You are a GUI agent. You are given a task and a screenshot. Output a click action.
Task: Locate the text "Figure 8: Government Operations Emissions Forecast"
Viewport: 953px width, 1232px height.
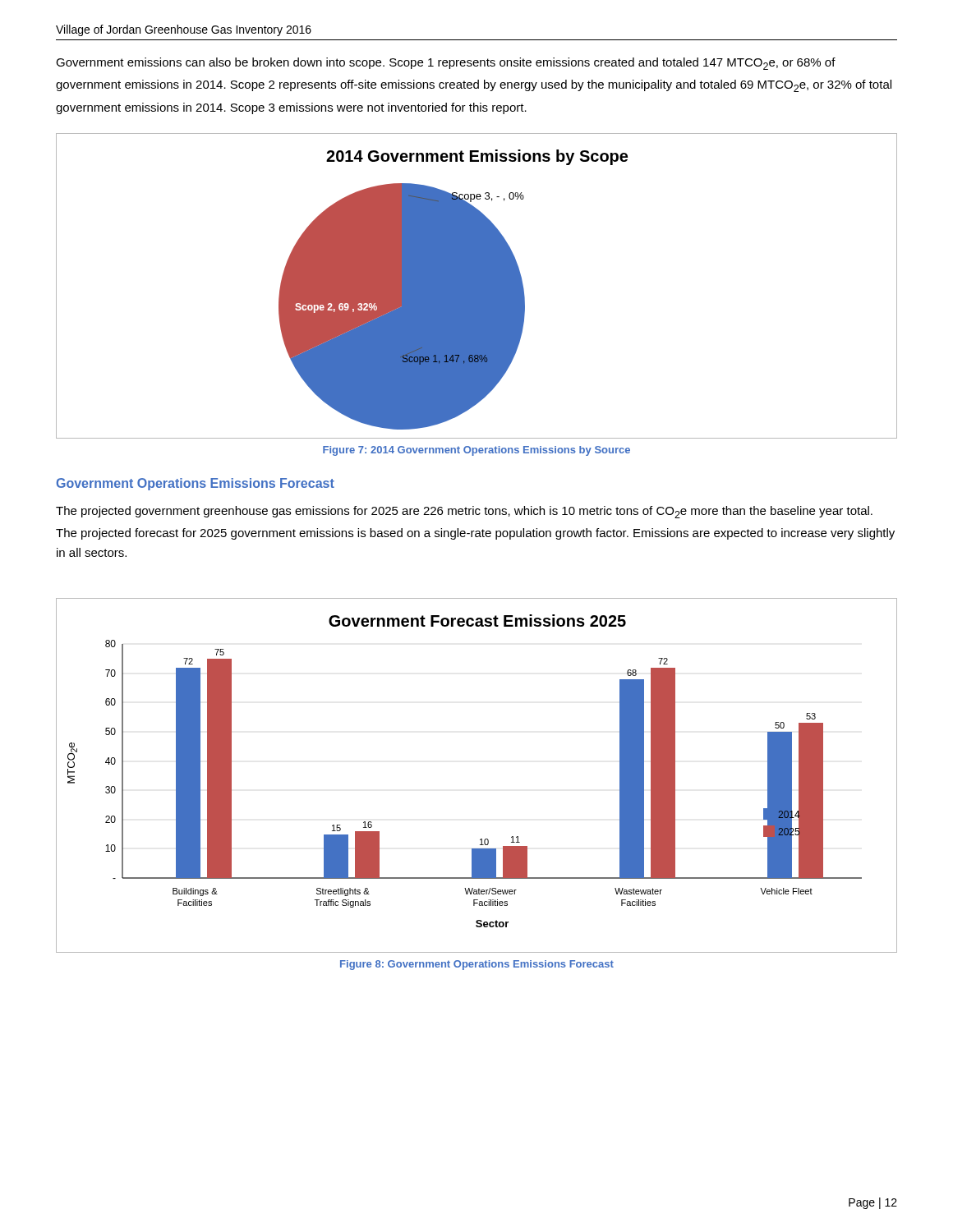(x=476, y=964)
